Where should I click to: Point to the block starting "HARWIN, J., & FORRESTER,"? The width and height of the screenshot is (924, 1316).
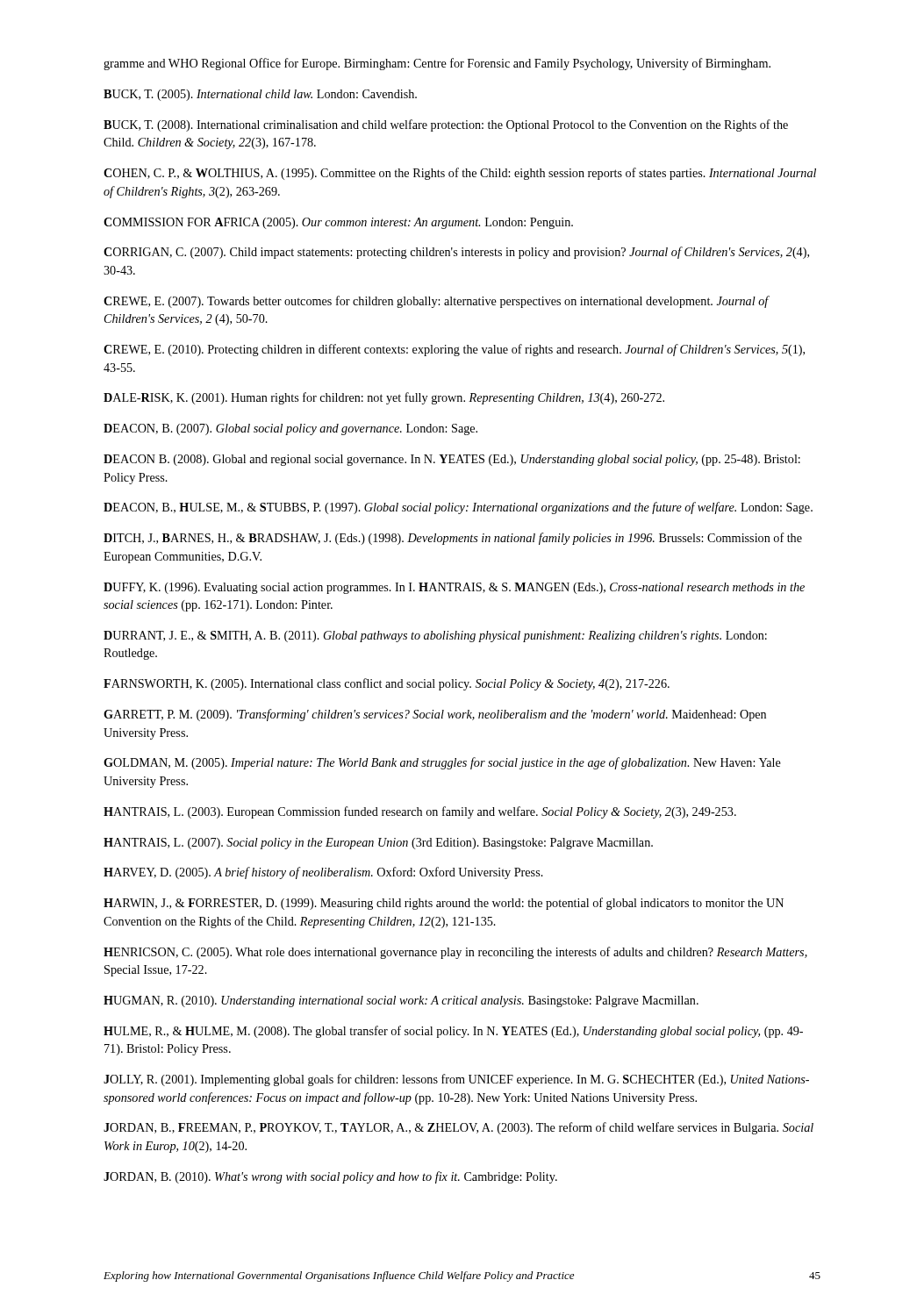coord(462,912)
